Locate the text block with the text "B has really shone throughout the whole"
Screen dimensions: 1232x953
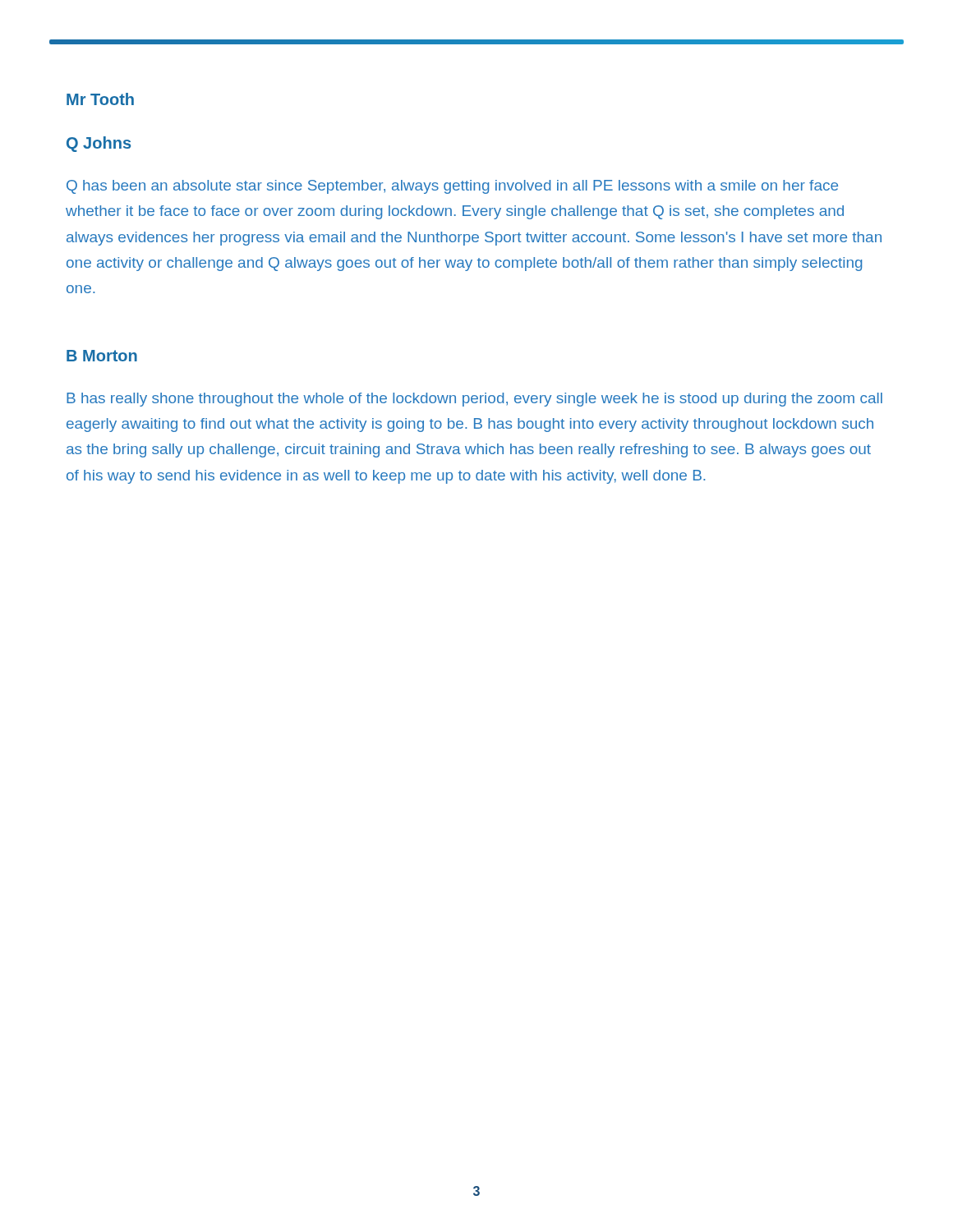tap(474, 436)
